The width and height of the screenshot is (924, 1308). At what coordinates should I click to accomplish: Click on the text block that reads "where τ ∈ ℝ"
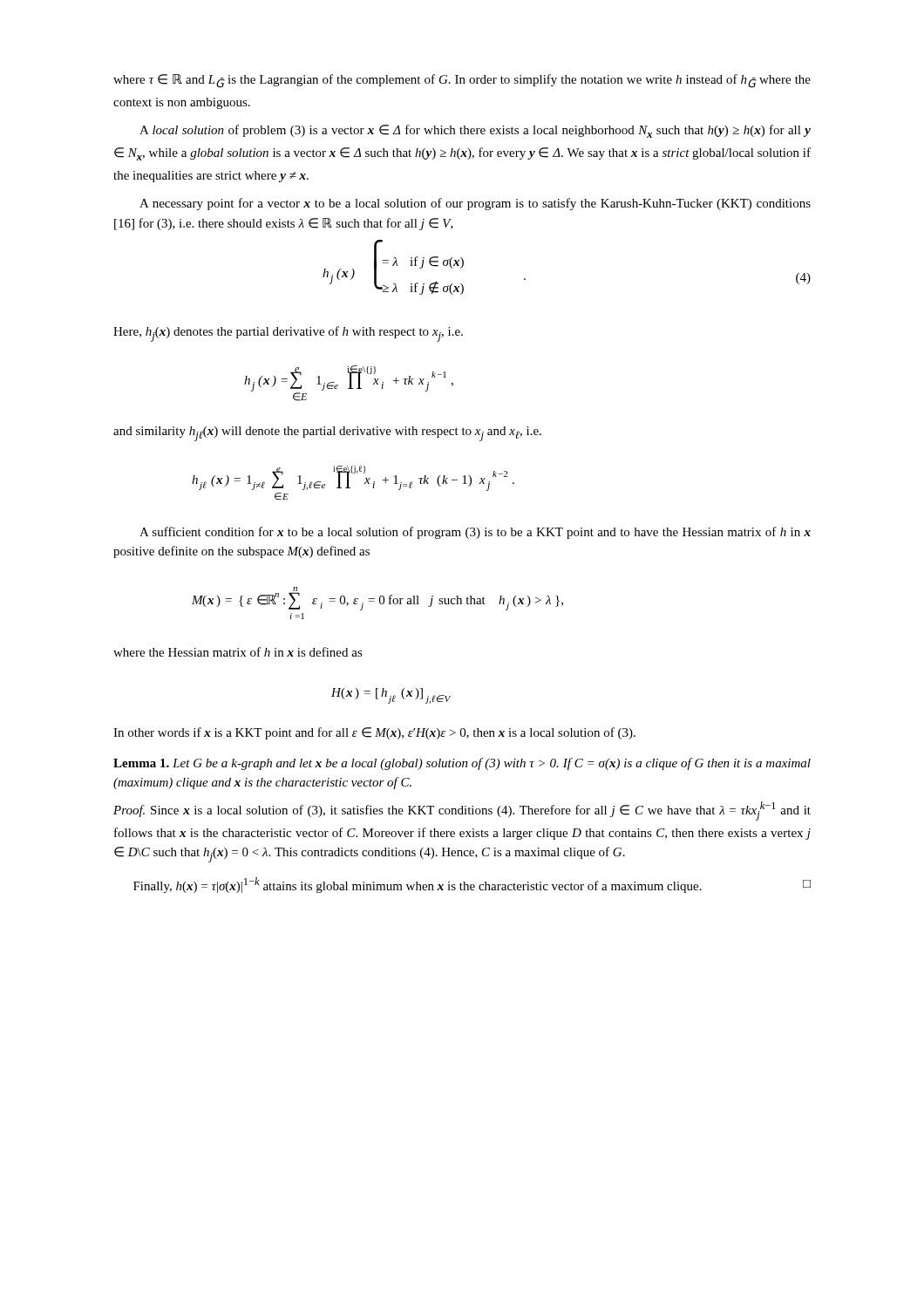click(x=462, y=91)
